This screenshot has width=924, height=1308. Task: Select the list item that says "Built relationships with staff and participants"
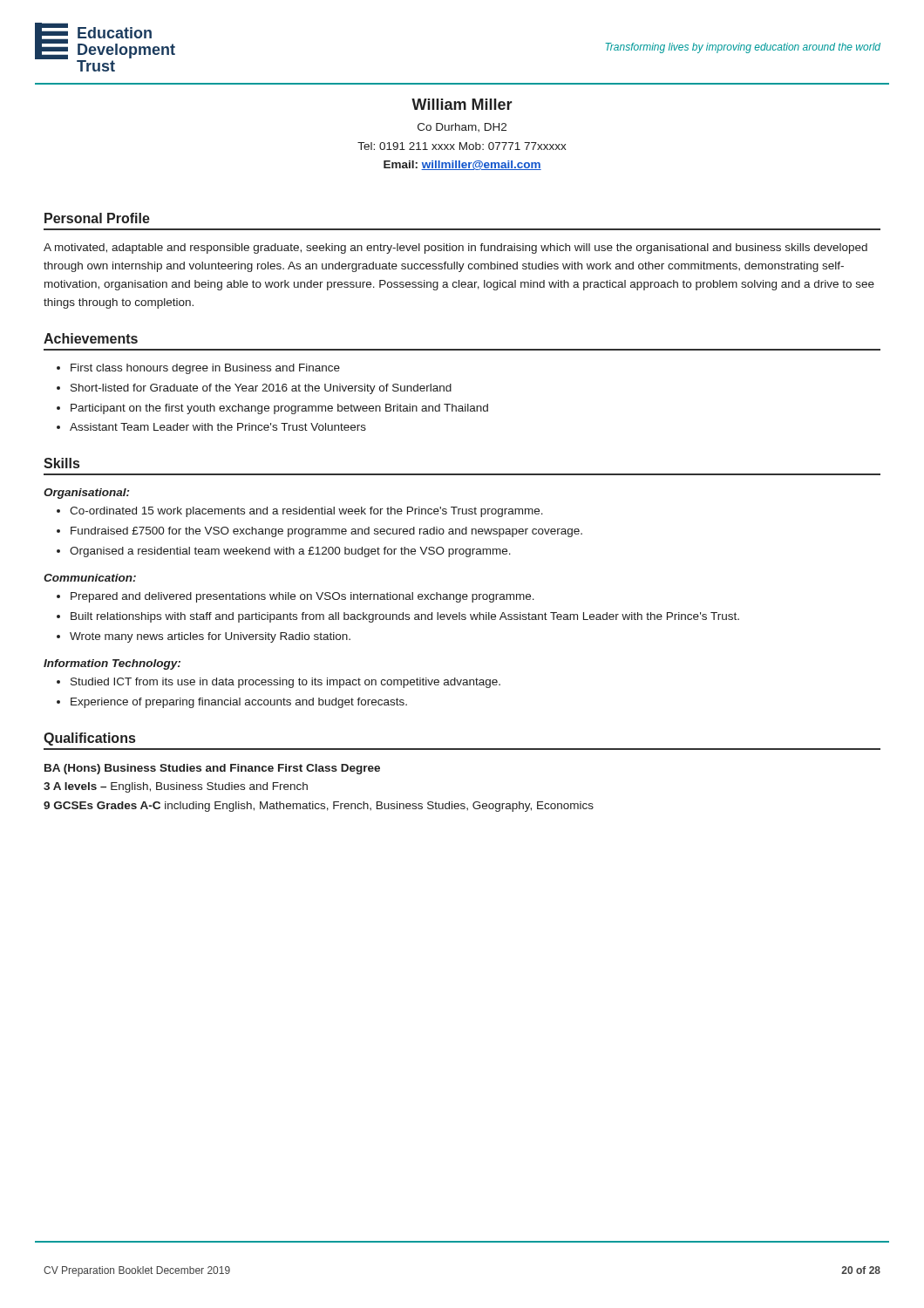(405, 616)
